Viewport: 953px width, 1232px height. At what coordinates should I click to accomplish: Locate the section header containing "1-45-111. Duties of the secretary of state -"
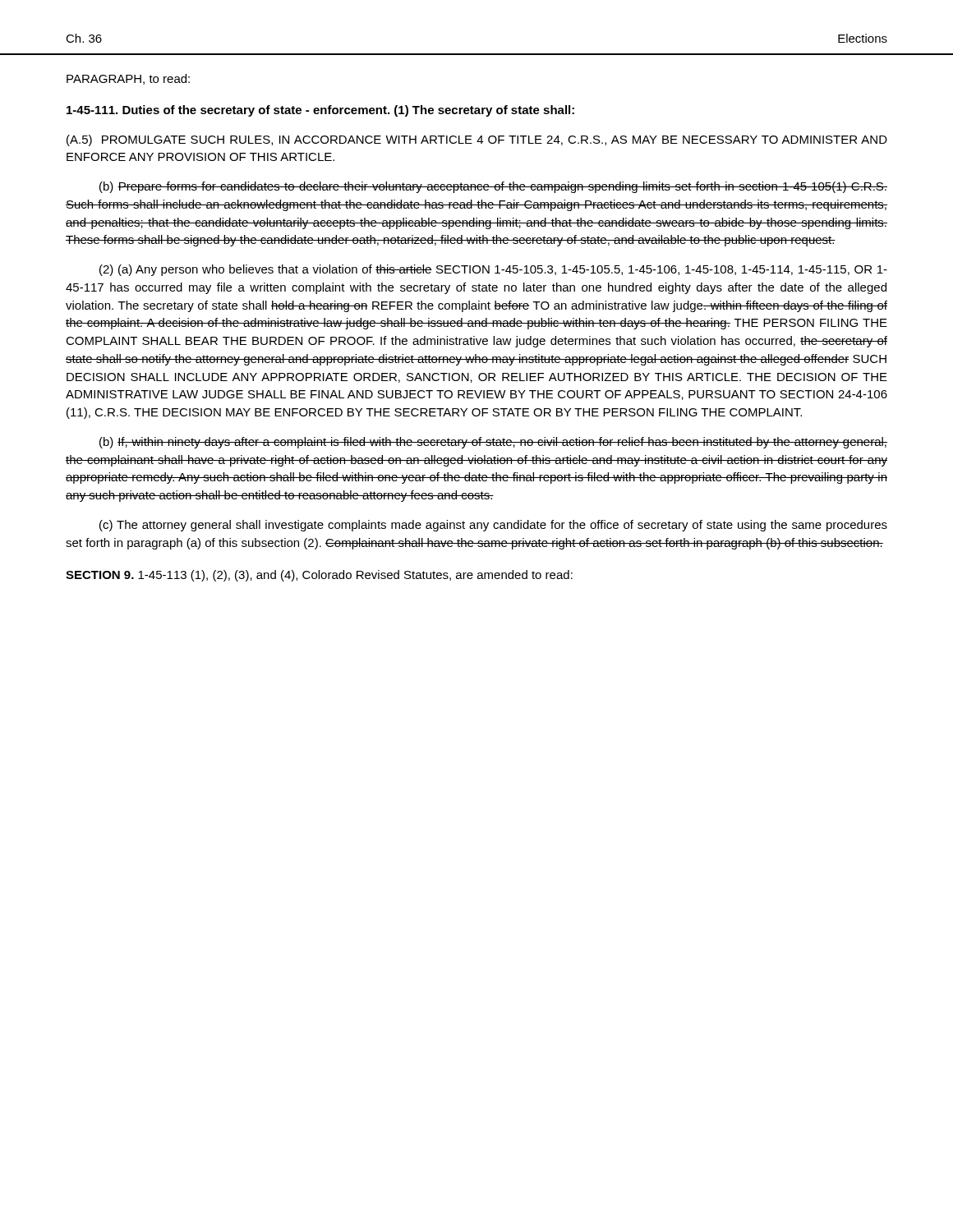[476, 110]
